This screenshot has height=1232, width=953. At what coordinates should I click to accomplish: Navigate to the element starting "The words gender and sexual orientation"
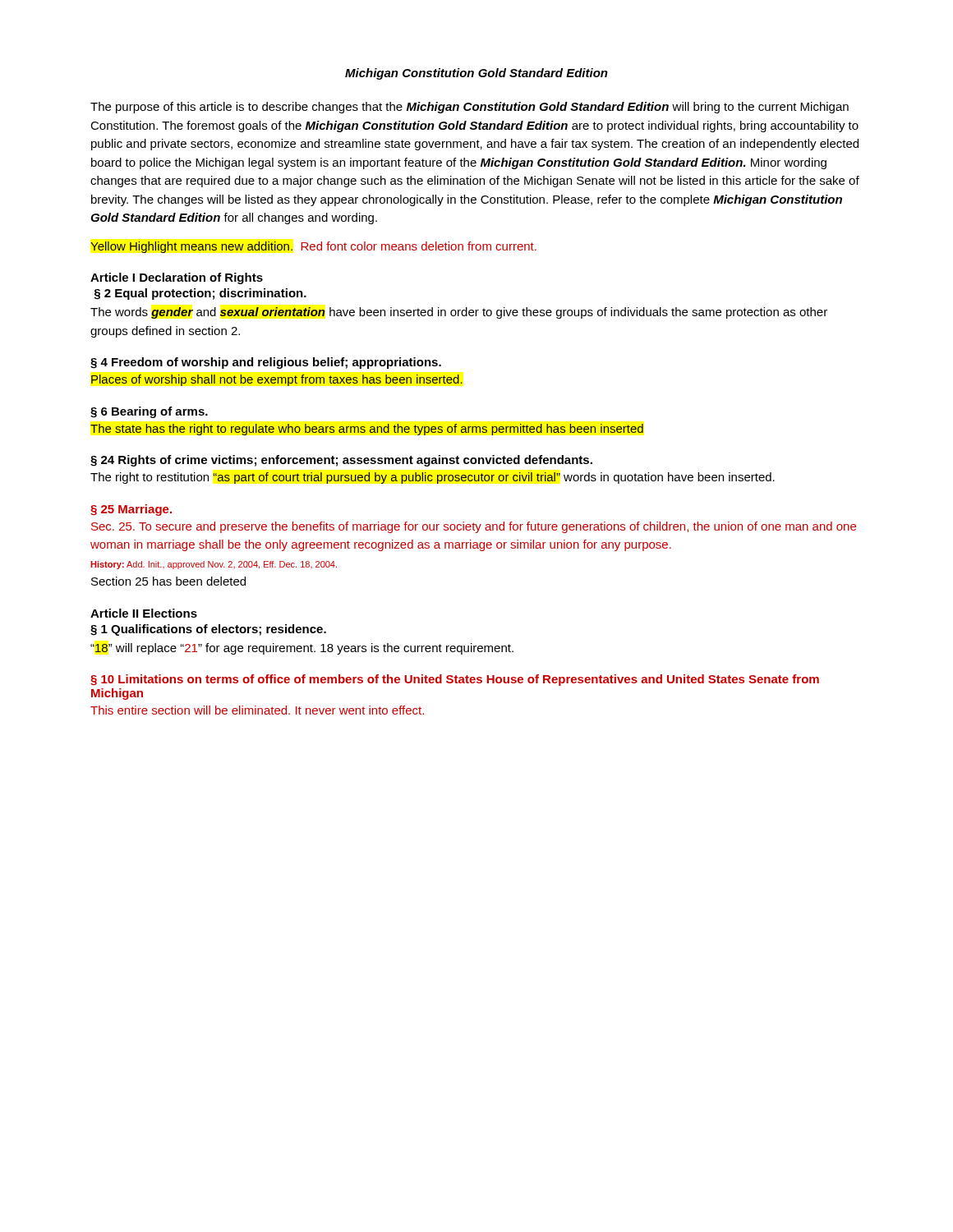[x=476, y=322]
